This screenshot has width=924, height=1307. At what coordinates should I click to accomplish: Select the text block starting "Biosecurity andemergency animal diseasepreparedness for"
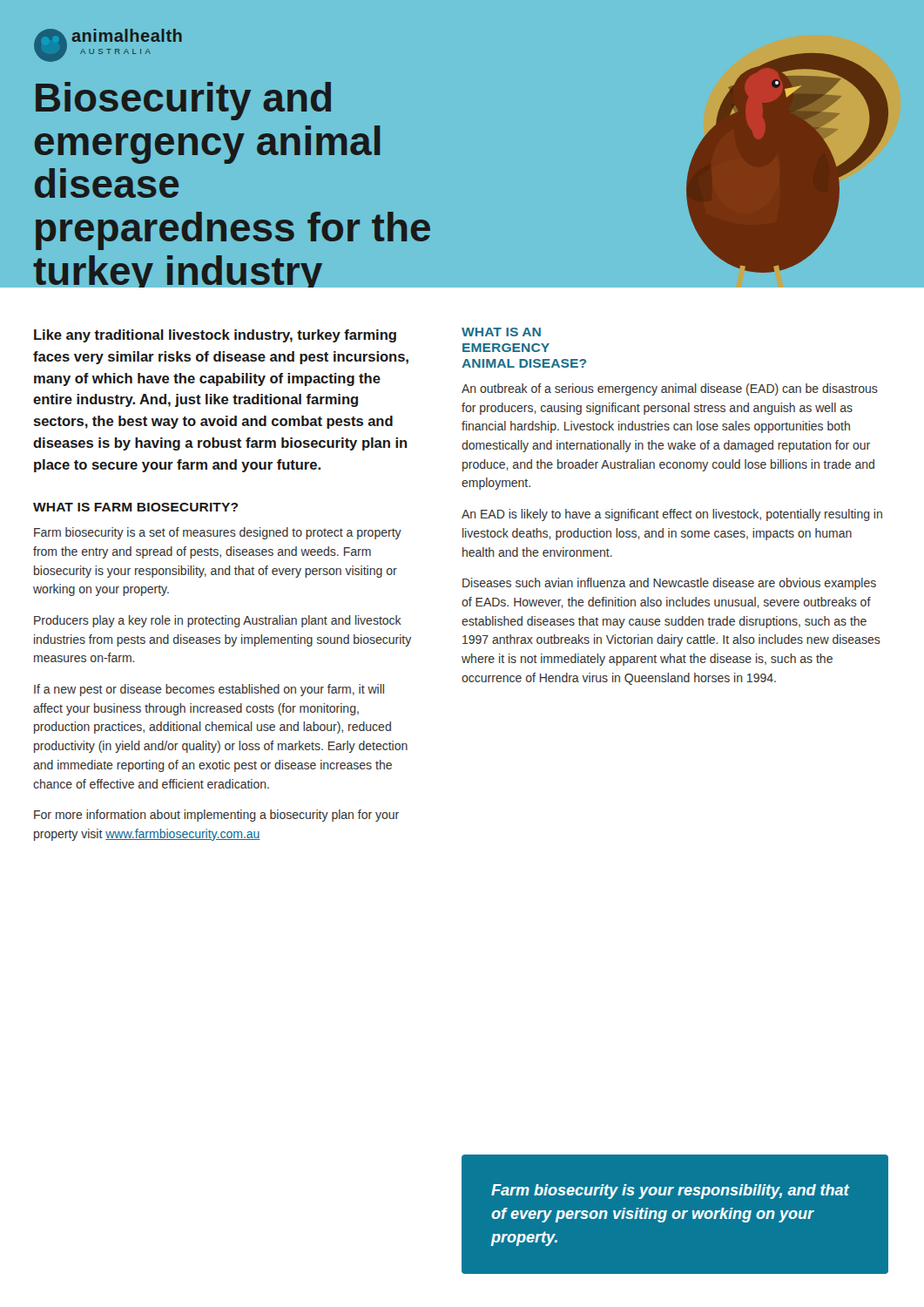183,101
